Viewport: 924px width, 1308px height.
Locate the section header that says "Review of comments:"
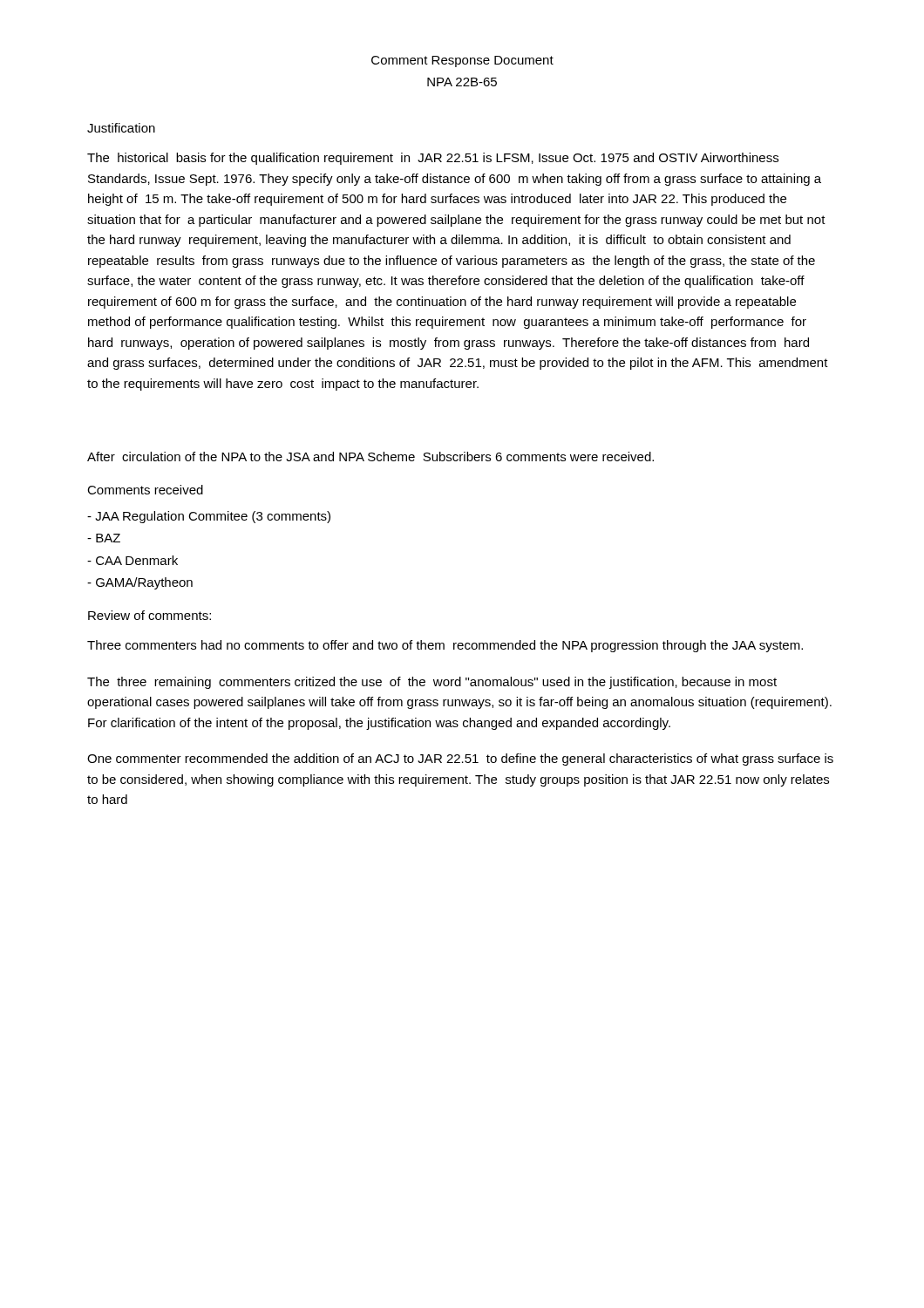[150, 615]
